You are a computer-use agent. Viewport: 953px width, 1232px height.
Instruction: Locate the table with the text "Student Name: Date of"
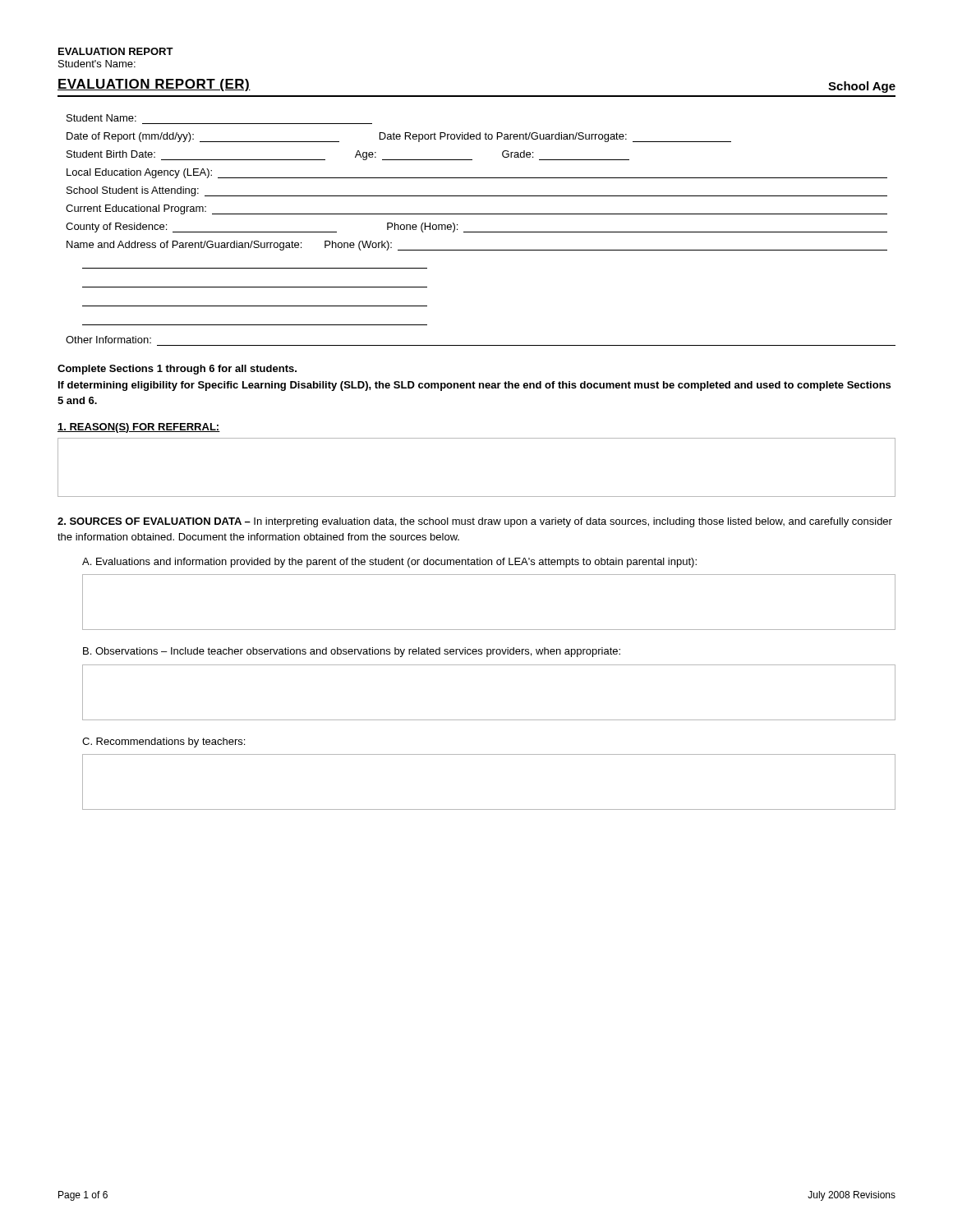(x=476, y=218)
